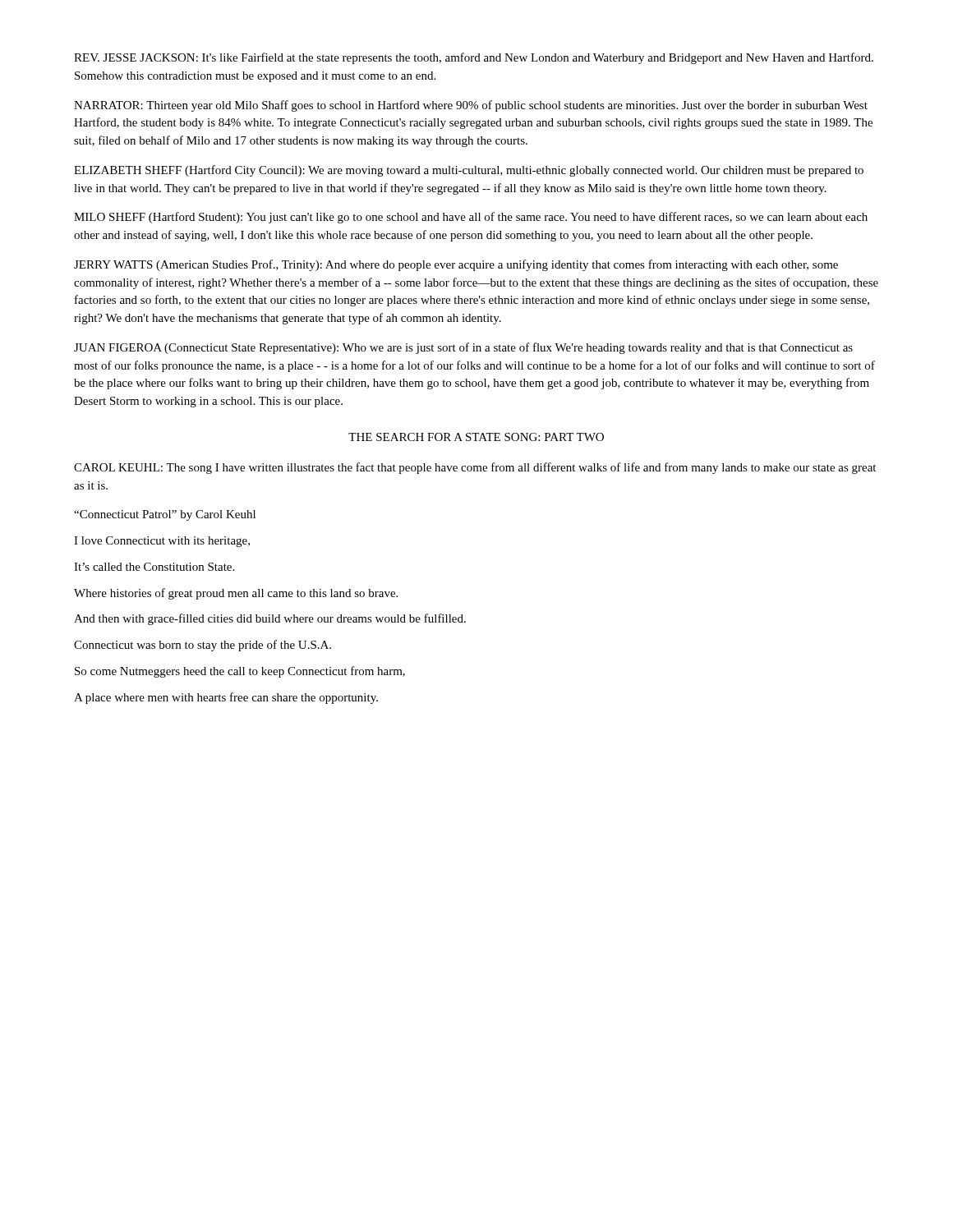
Task: Locate the text block containing "So come Nutmeggers heed"
Action: point(240,671)
